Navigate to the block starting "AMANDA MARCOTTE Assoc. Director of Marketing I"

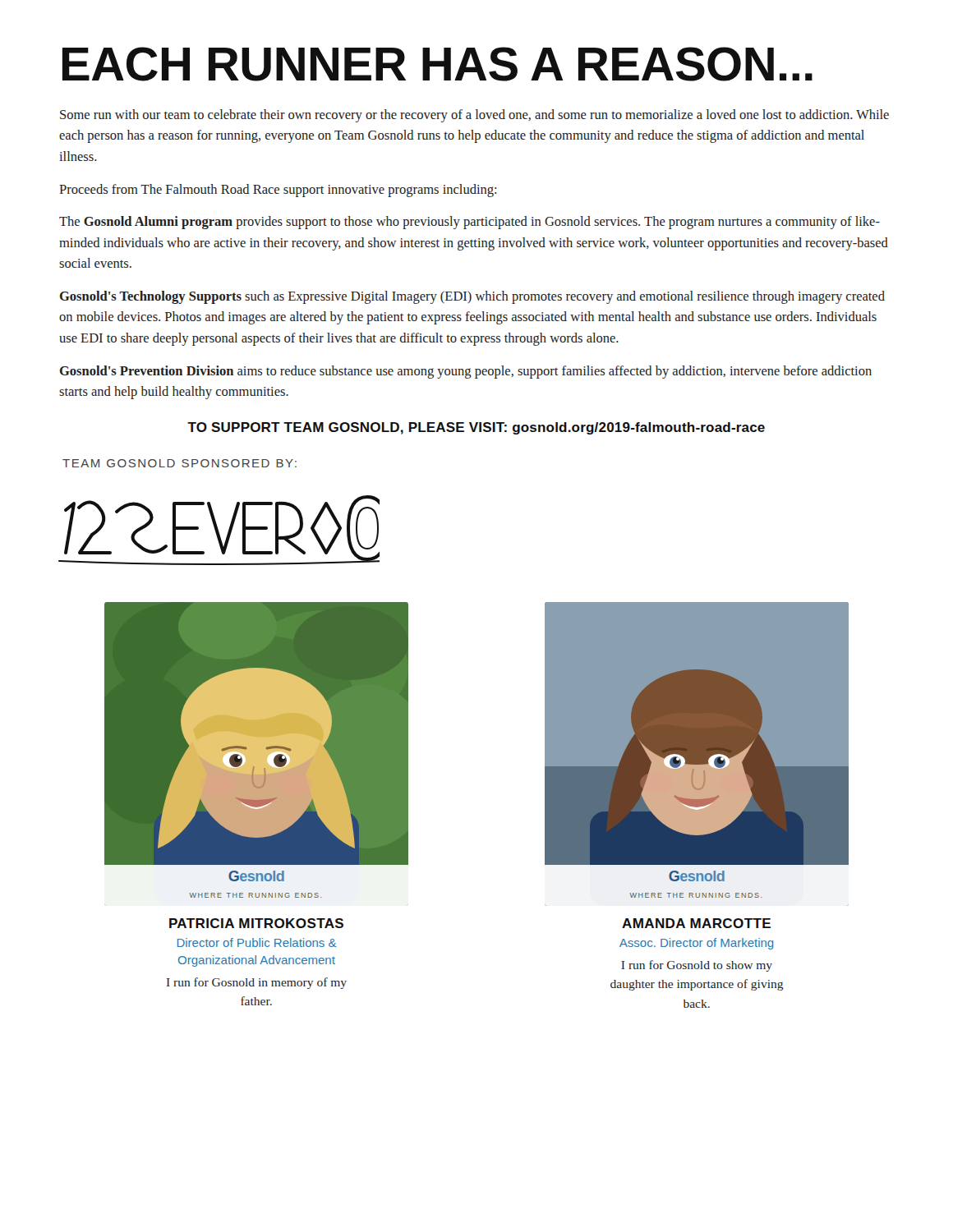(697, 964)
